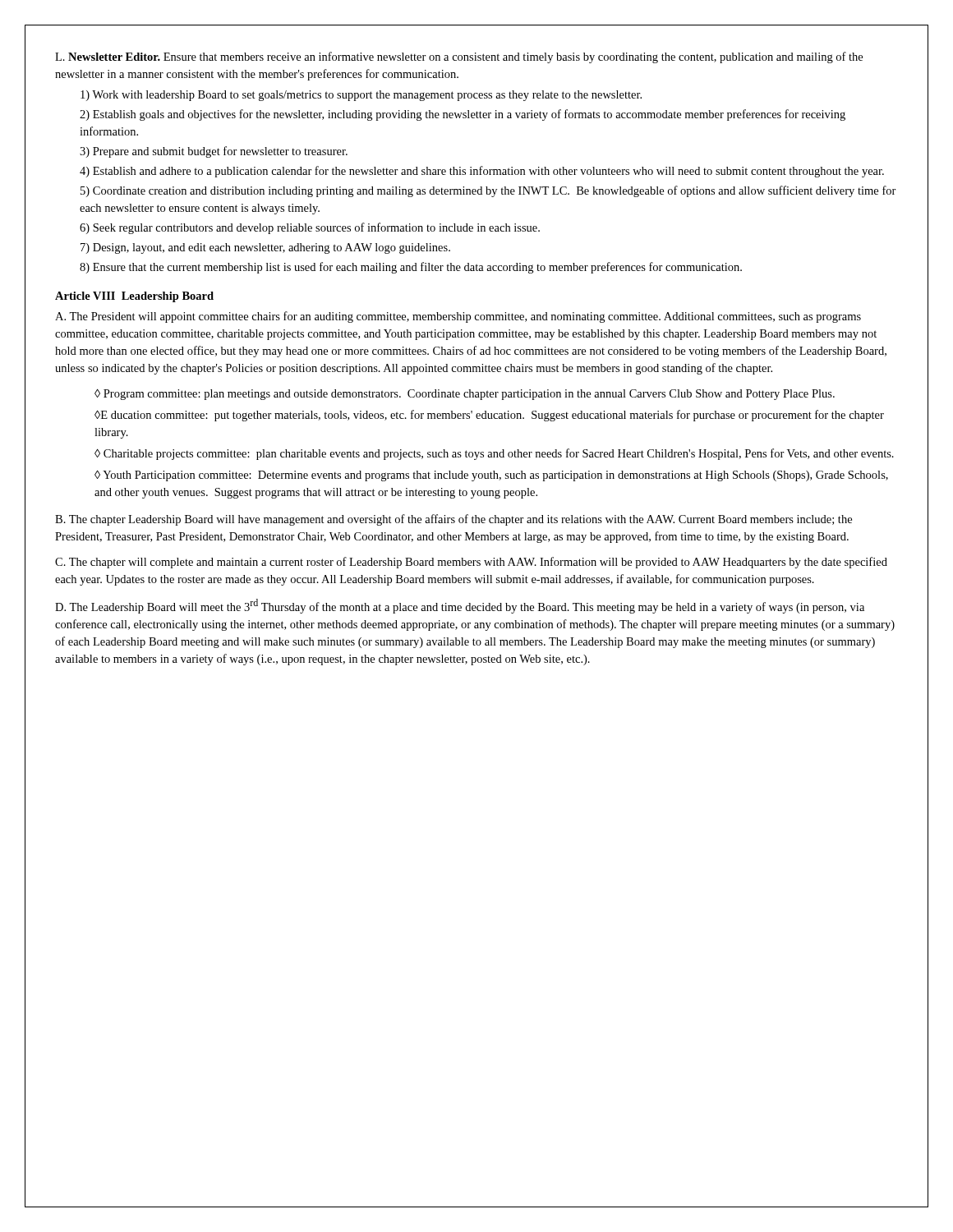Find the block on this page that starts "◊ Charitable projects committee: plan charitable events and"
Viewport: 953px width, 1232px height.
click(494, 454)
